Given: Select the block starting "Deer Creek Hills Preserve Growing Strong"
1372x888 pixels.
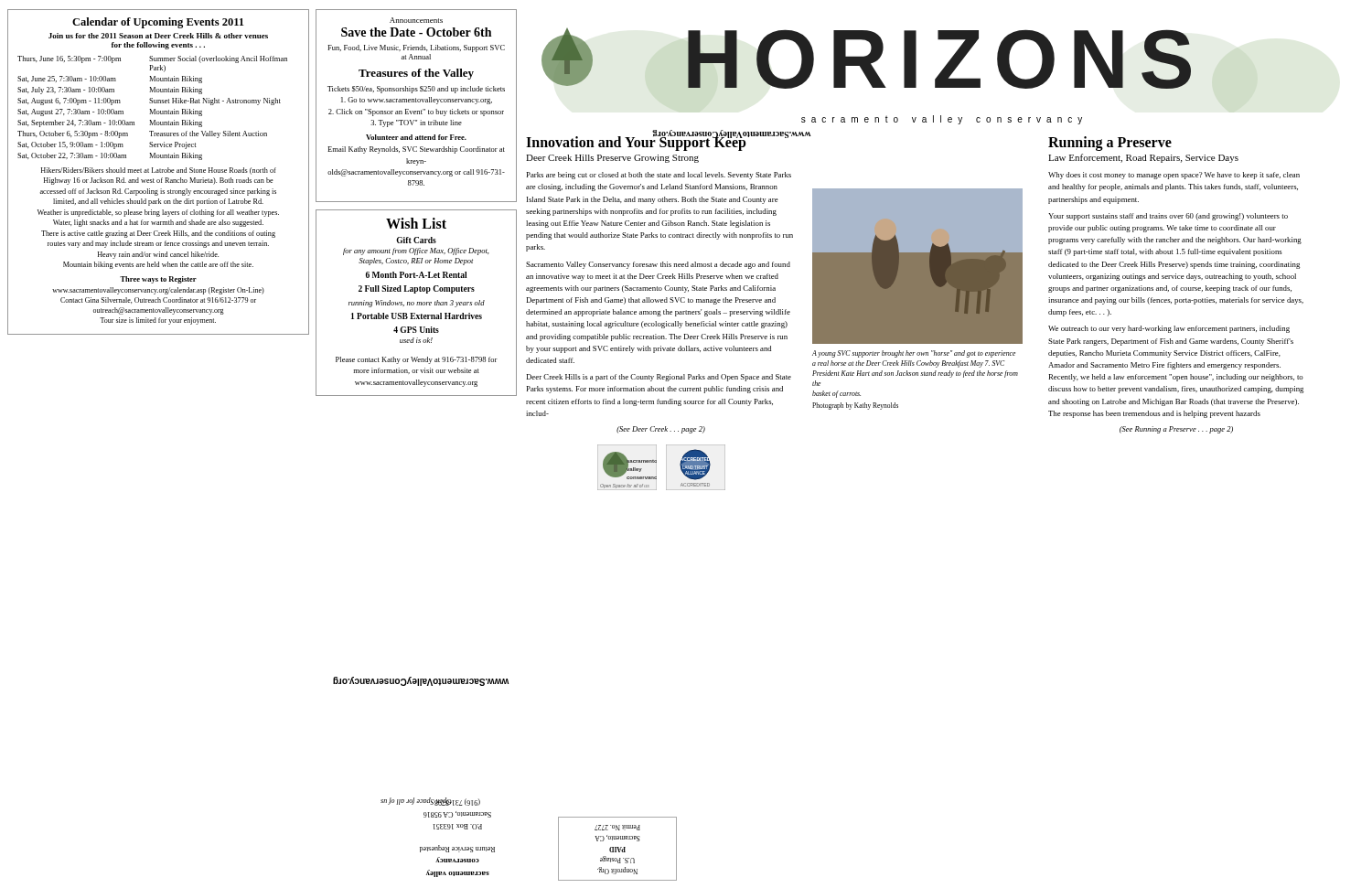Looking at the screenshot, I should pos(612,157).
